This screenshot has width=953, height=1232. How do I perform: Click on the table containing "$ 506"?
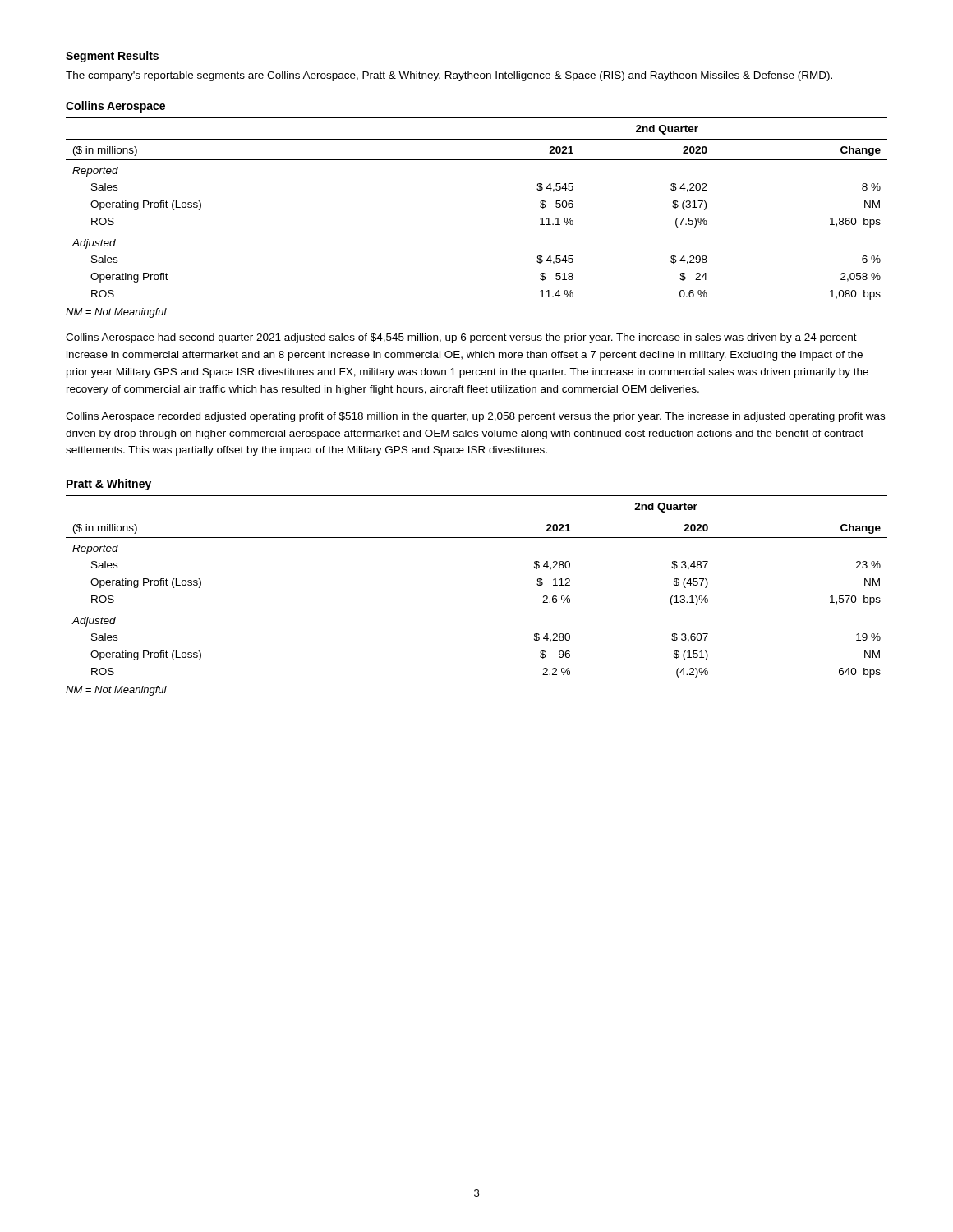476,210
